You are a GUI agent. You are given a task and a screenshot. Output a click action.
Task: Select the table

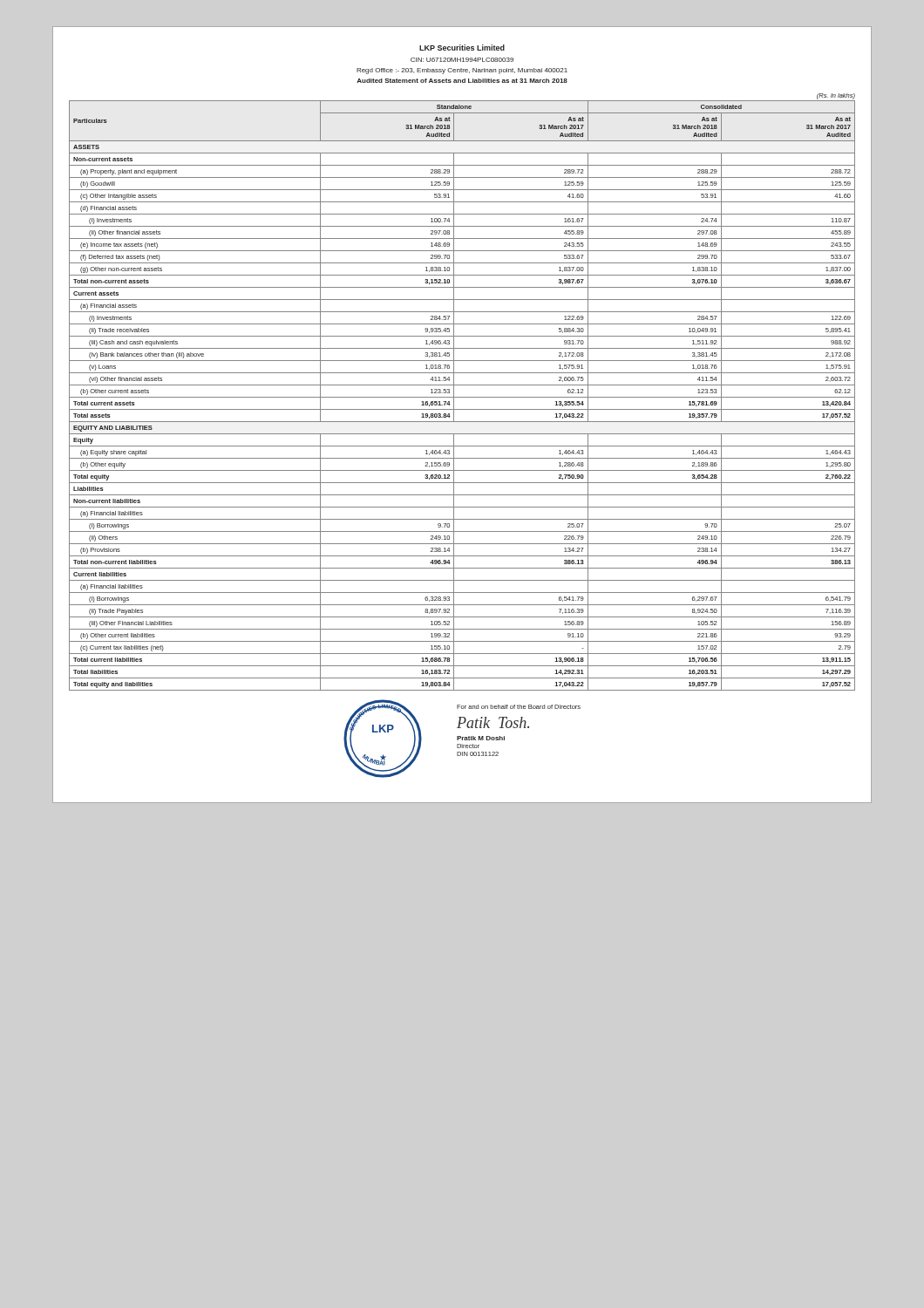point(462,391)
